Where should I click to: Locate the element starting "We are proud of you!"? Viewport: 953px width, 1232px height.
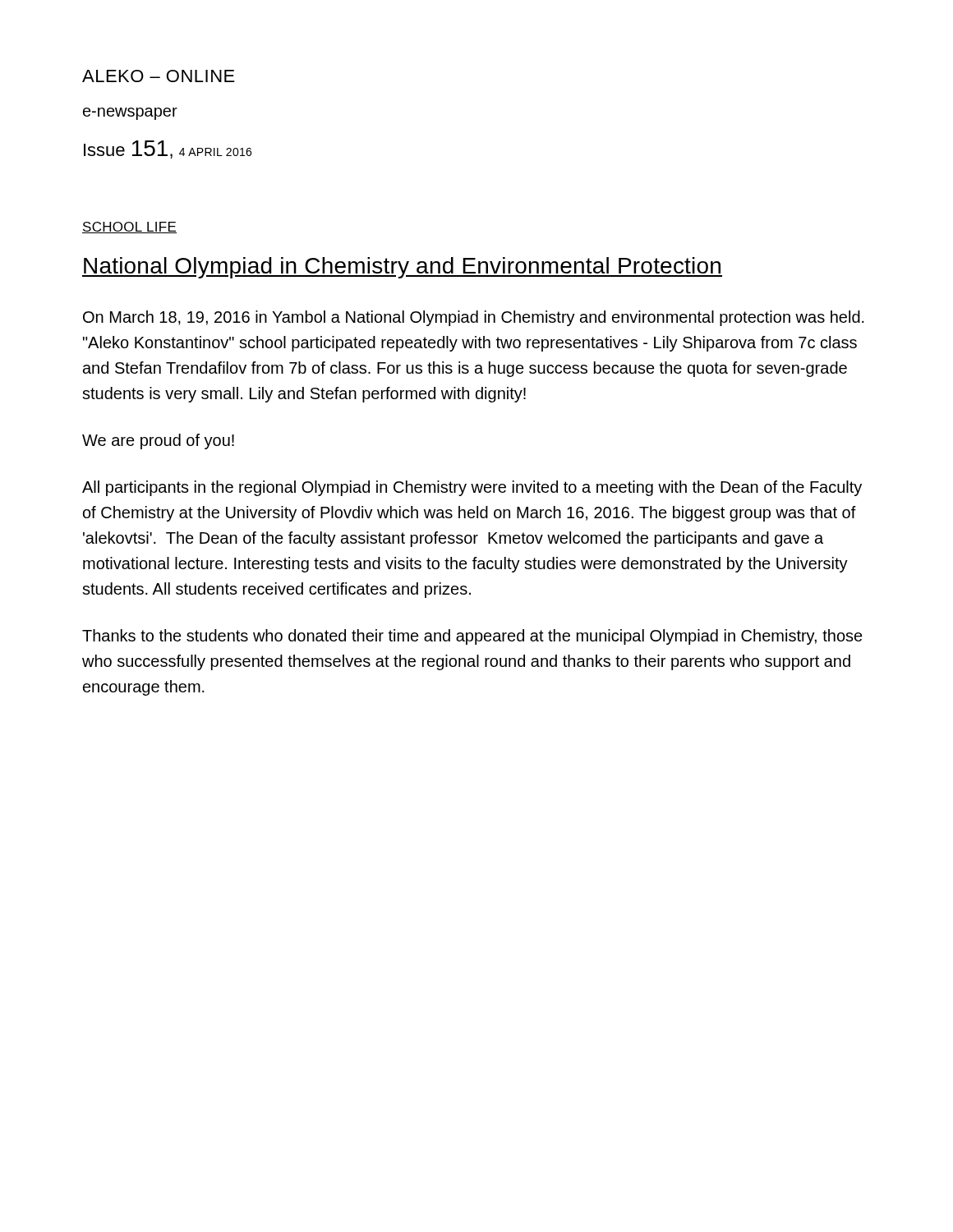159,440
